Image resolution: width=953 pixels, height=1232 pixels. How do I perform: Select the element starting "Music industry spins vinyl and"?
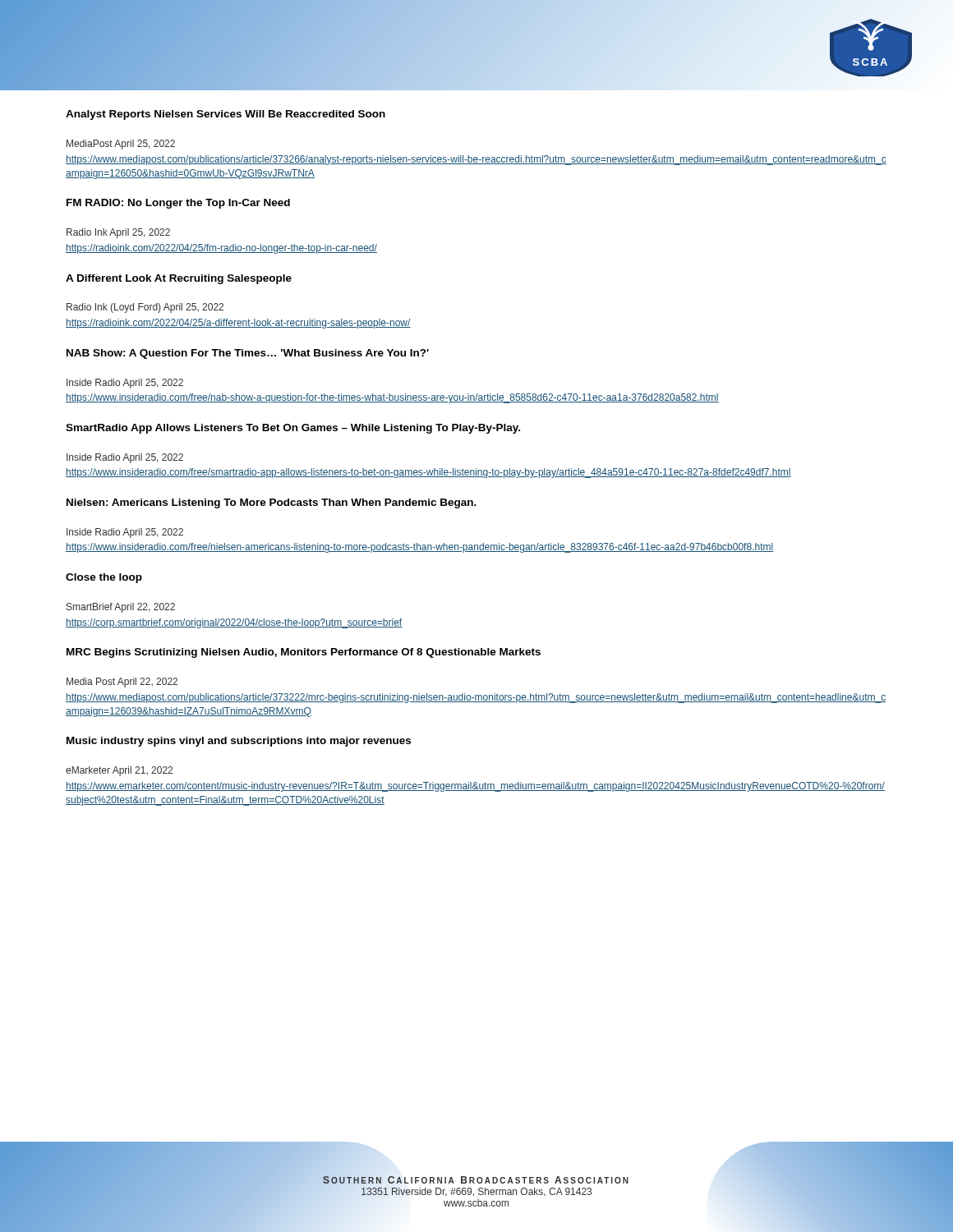click(239, 742)
